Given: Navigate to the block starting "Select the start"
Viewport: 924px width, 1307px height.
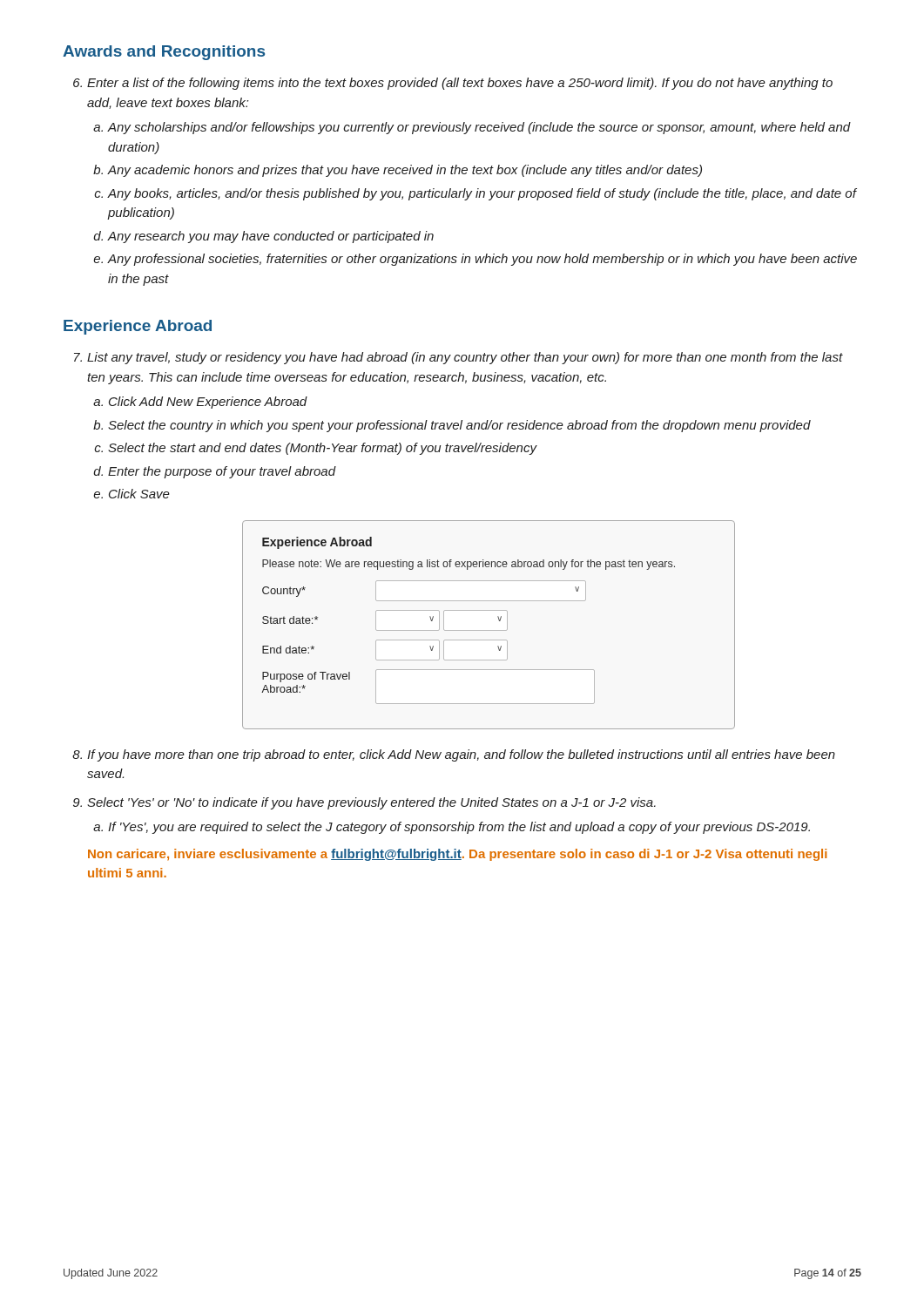Looking at the screenshot, I should point(322,447).
